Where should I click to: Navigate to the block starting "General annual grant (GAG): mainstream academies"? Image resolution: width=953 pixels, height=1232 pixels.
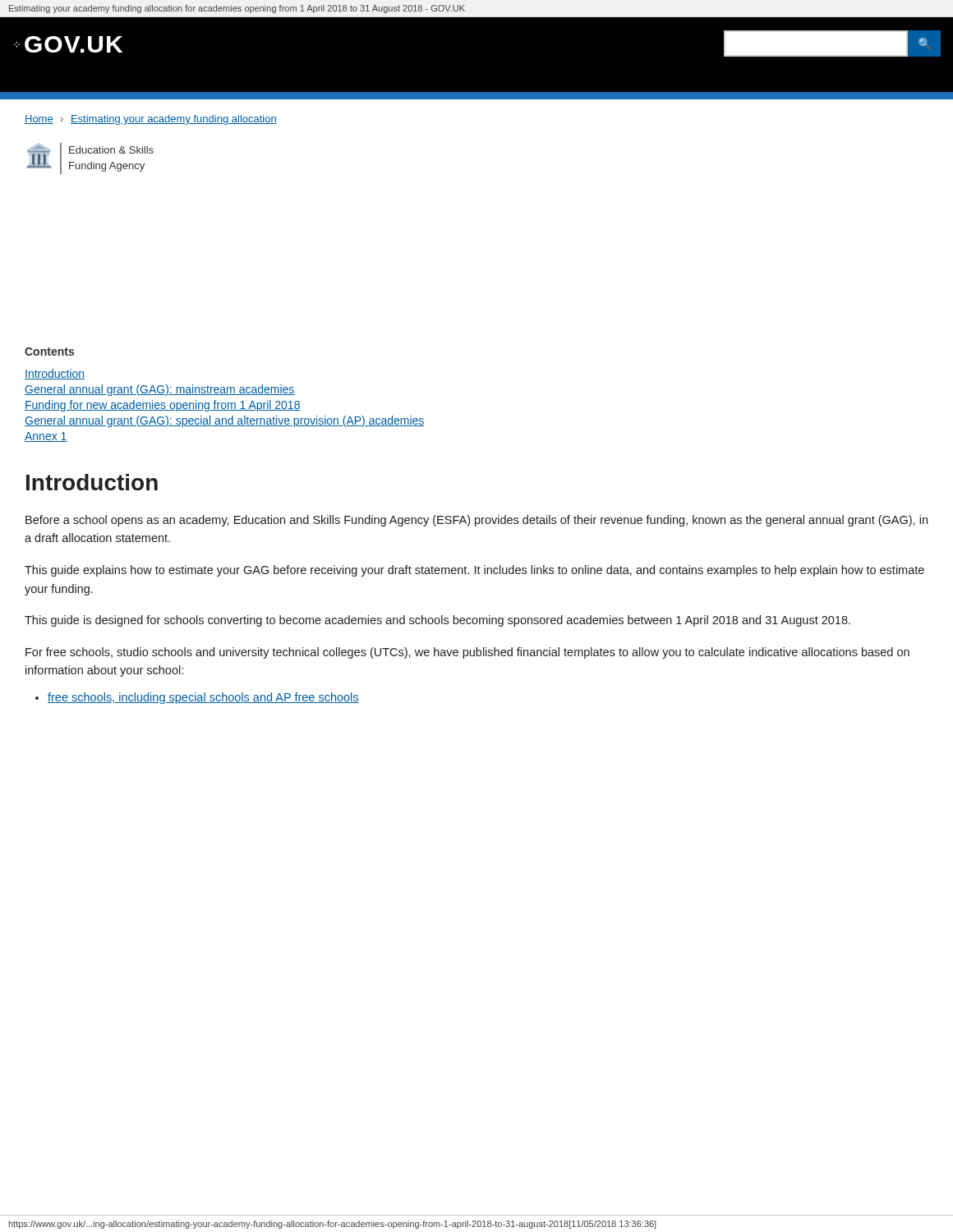[x=160, y=389]
